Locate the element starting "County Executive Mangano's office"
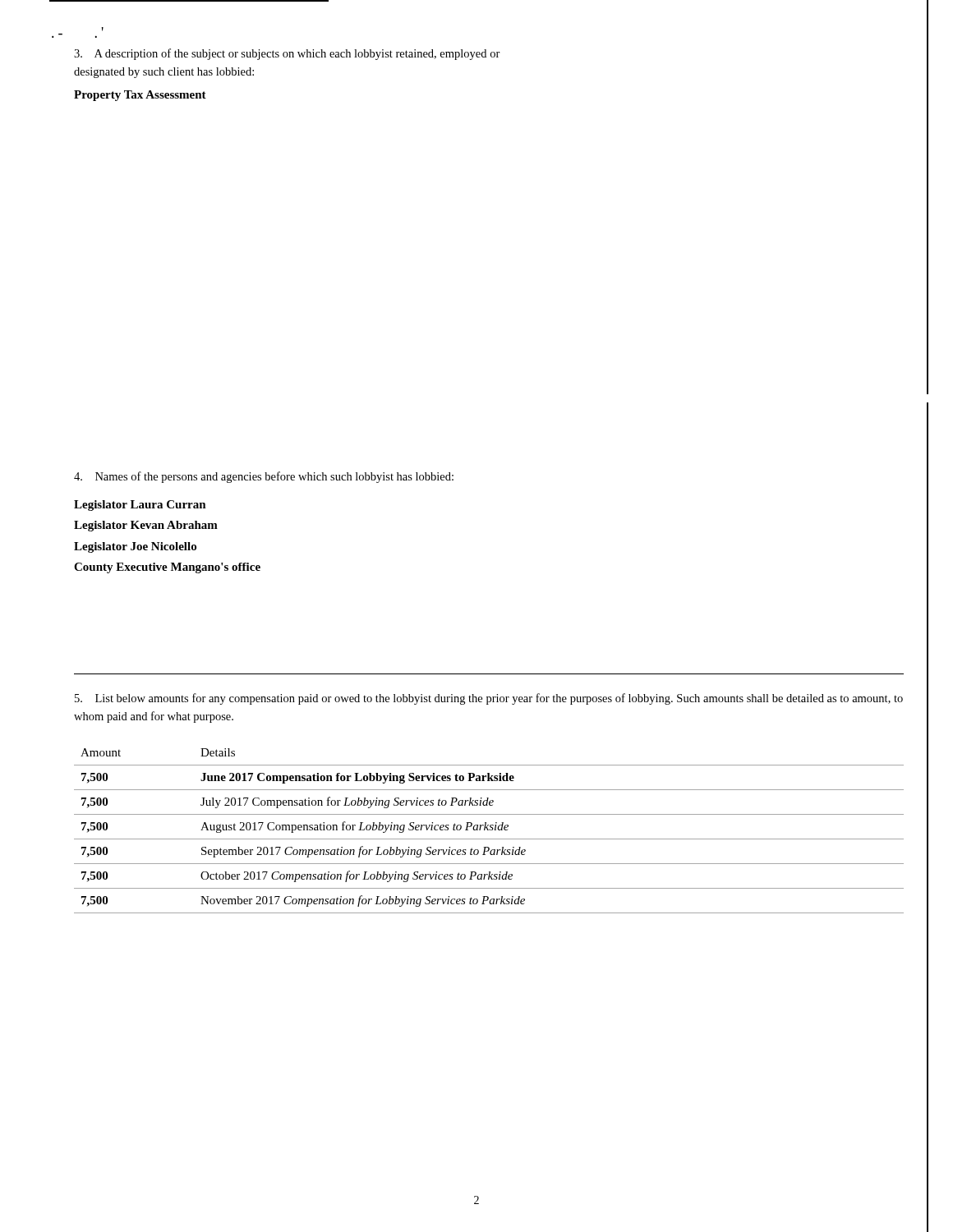 pos(167,567)
